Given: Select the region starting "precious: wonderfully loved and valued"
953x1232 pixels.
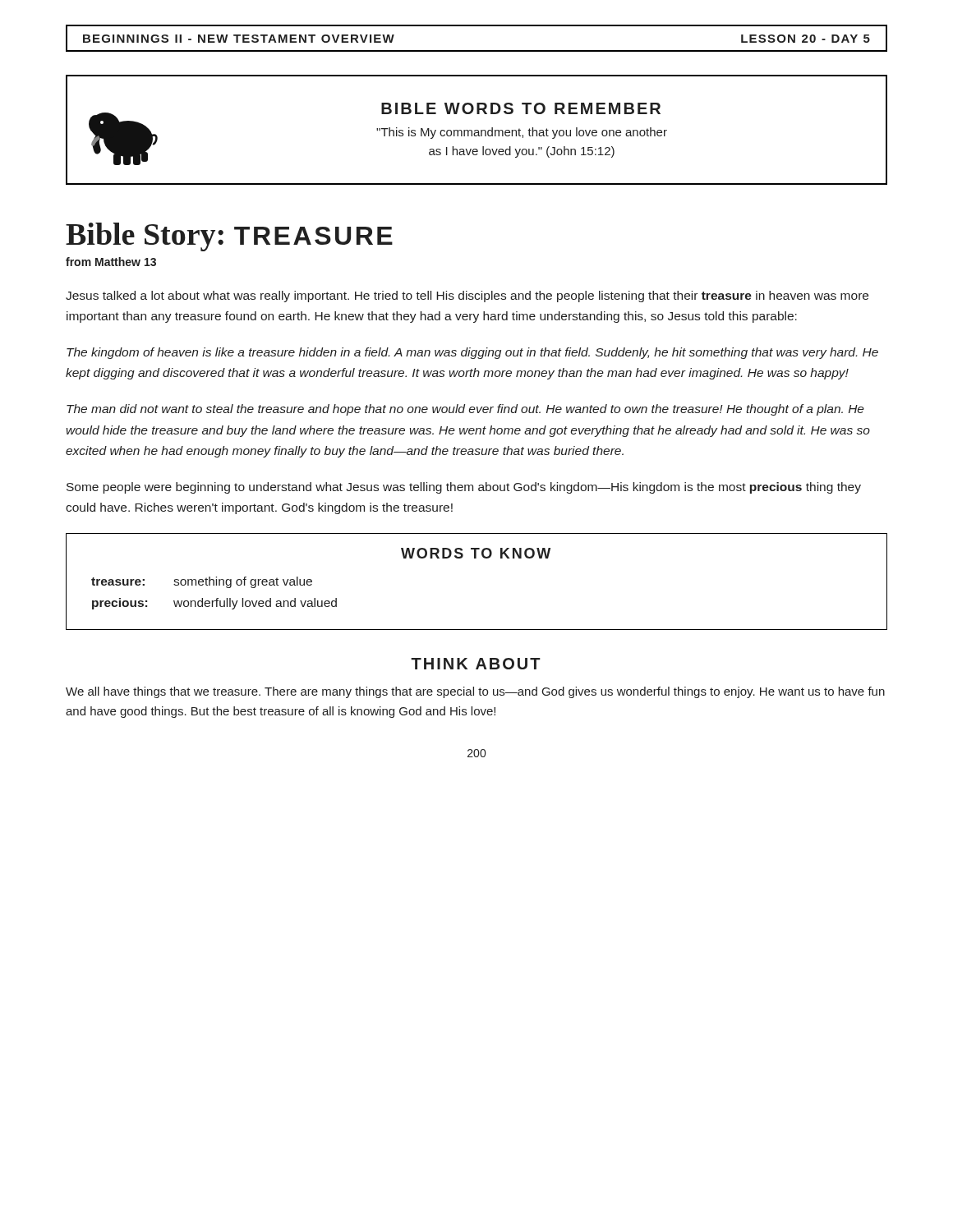Looking at the screenshot, I should click(214, 603).
